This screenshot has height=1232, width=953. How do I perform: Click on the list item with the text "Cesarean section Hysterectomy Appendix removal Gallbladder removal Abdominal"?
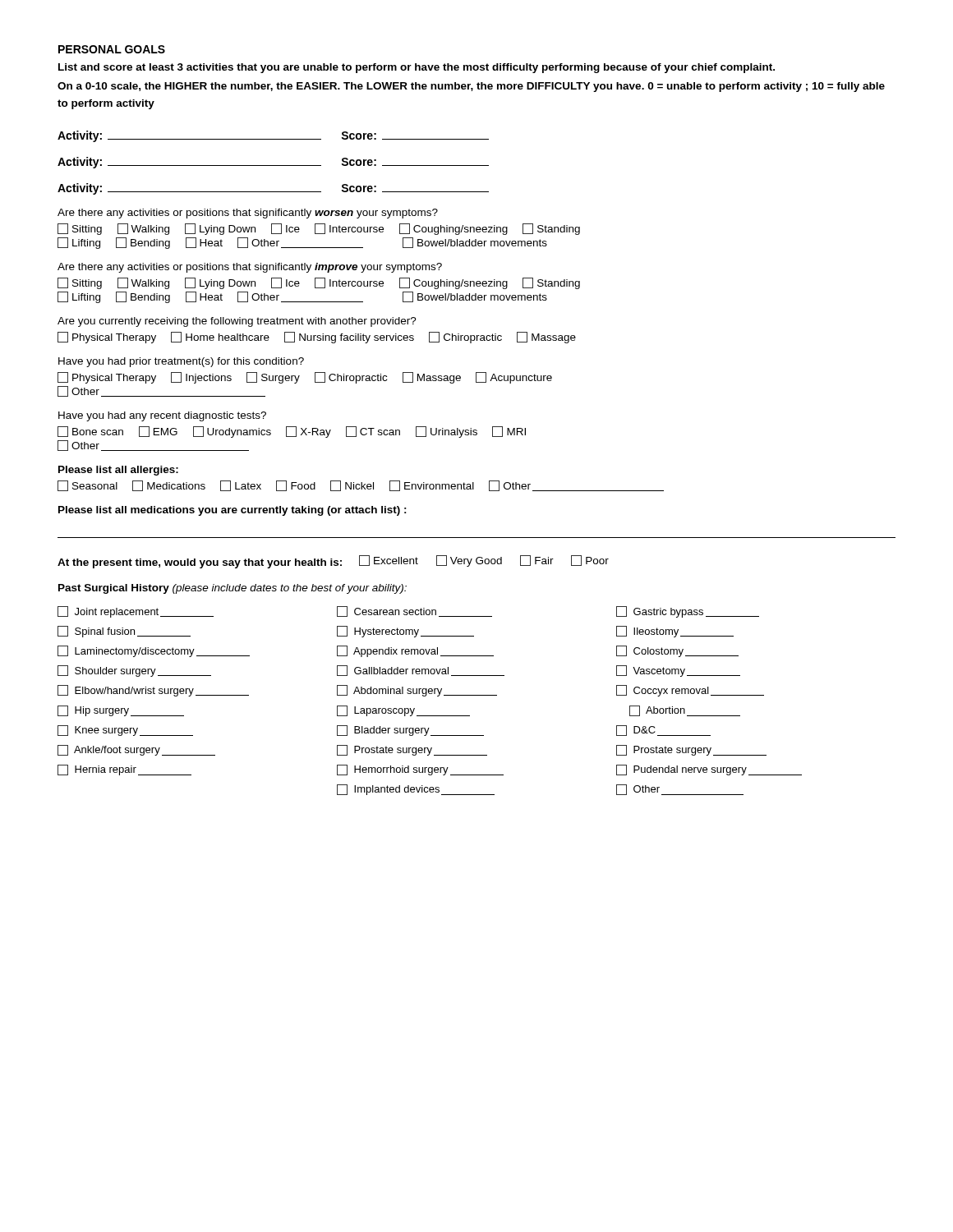pos(476,701)
